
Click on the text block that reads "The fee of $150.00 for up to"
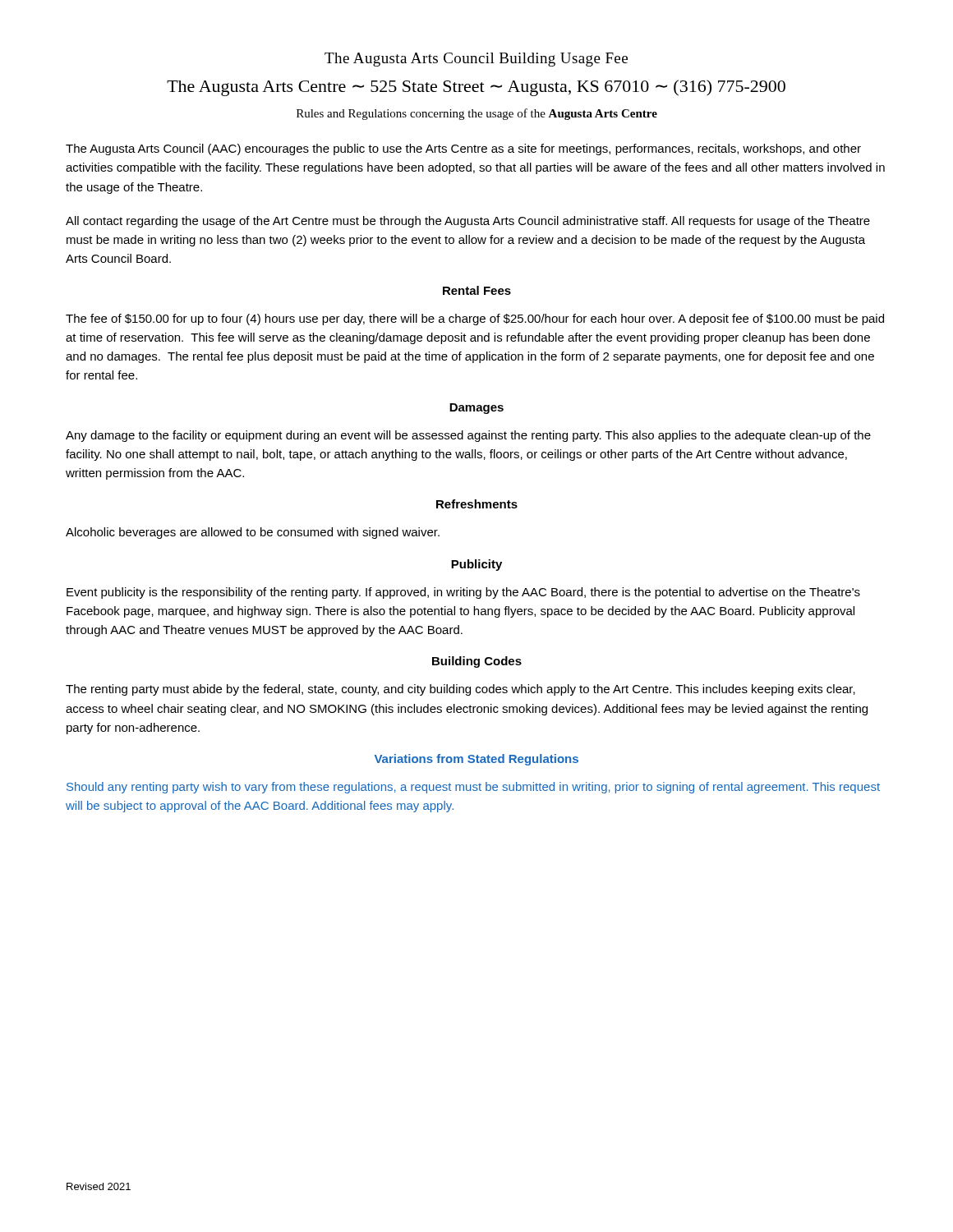click(475, 346)
